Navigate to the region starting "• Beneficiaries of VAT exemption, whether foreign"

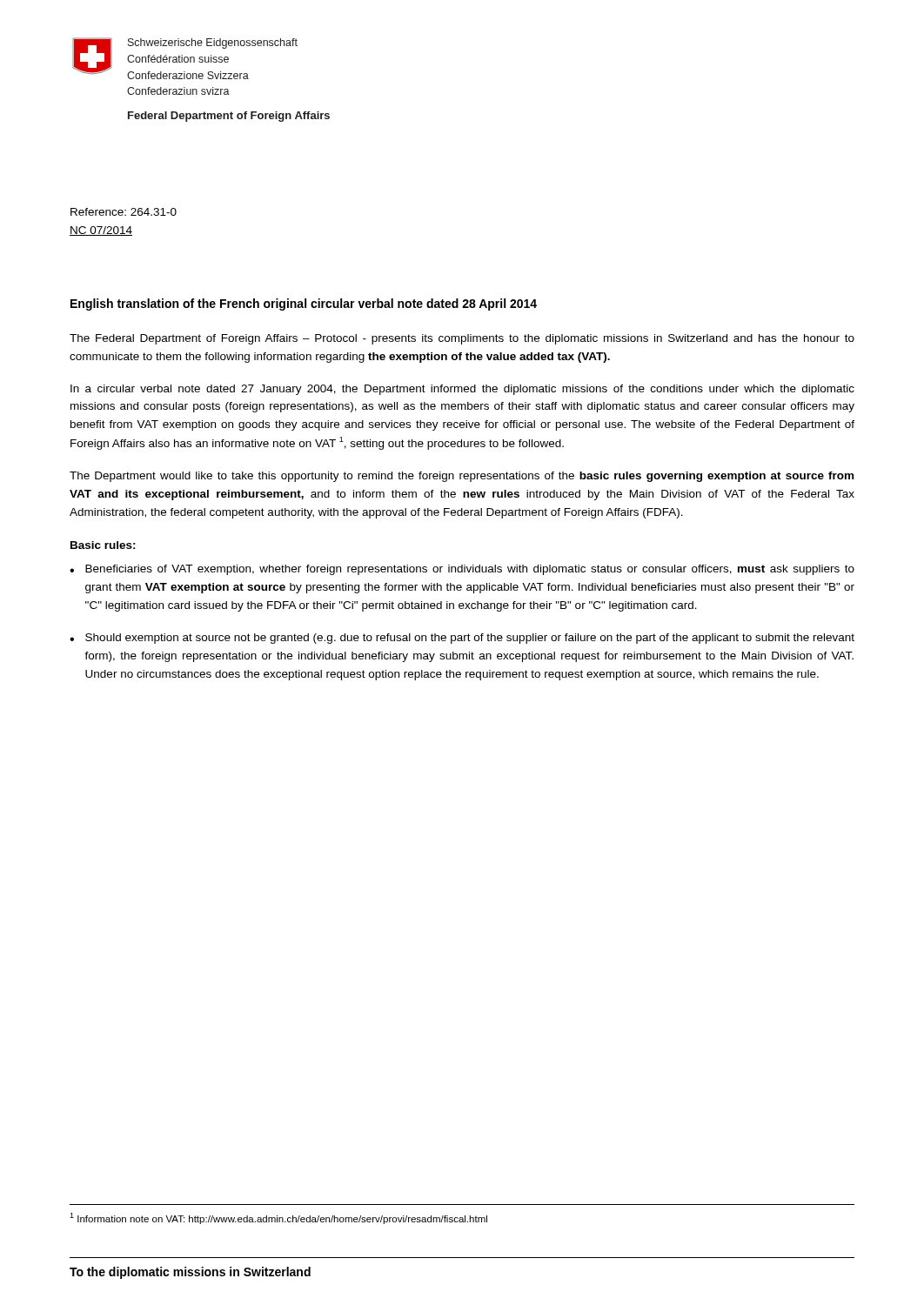(462, 588)
